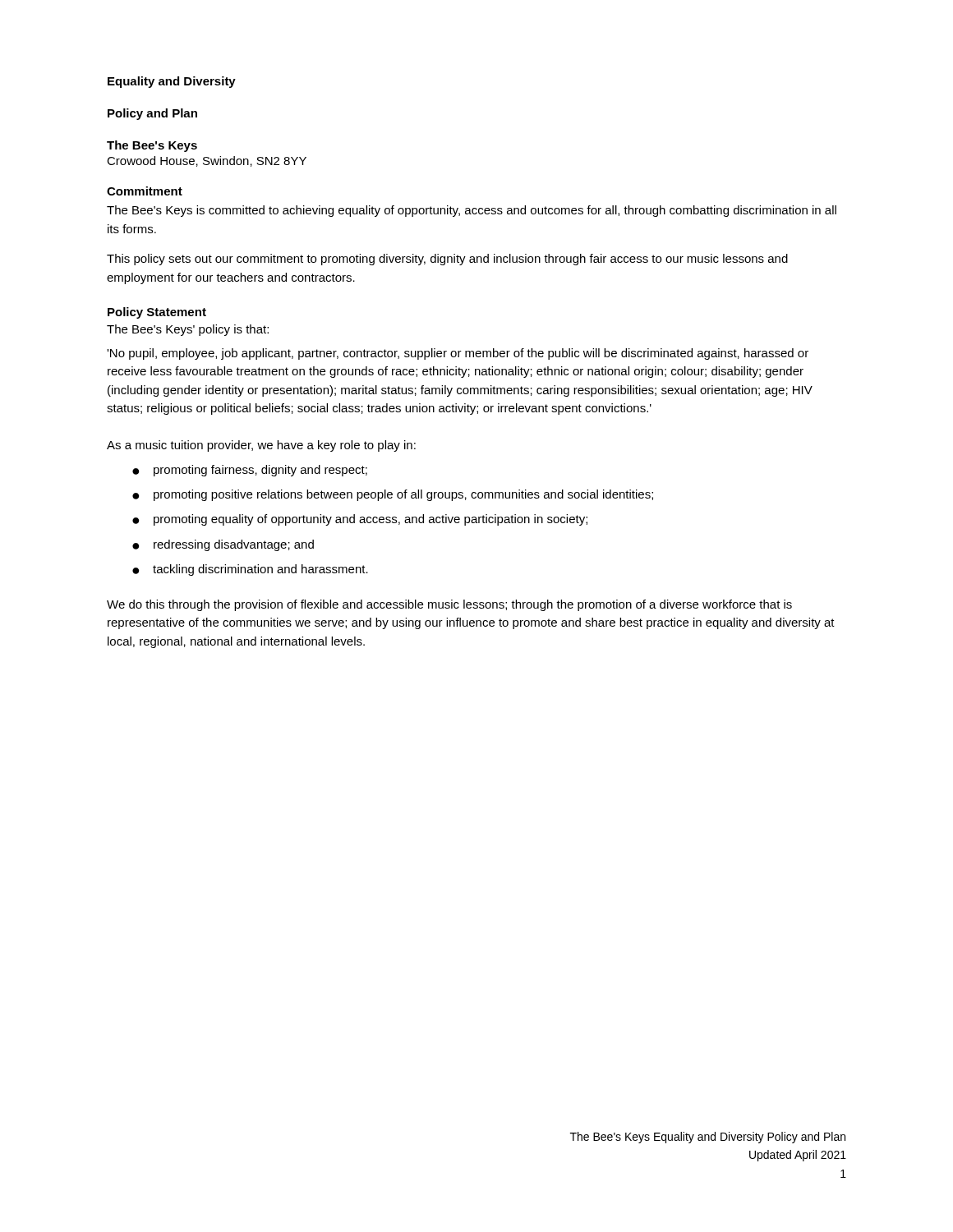Find the element starting "● promoting equality of opportunity and access, and"
The width and height of the screenshot is (953, 1232).
[489, 521]
